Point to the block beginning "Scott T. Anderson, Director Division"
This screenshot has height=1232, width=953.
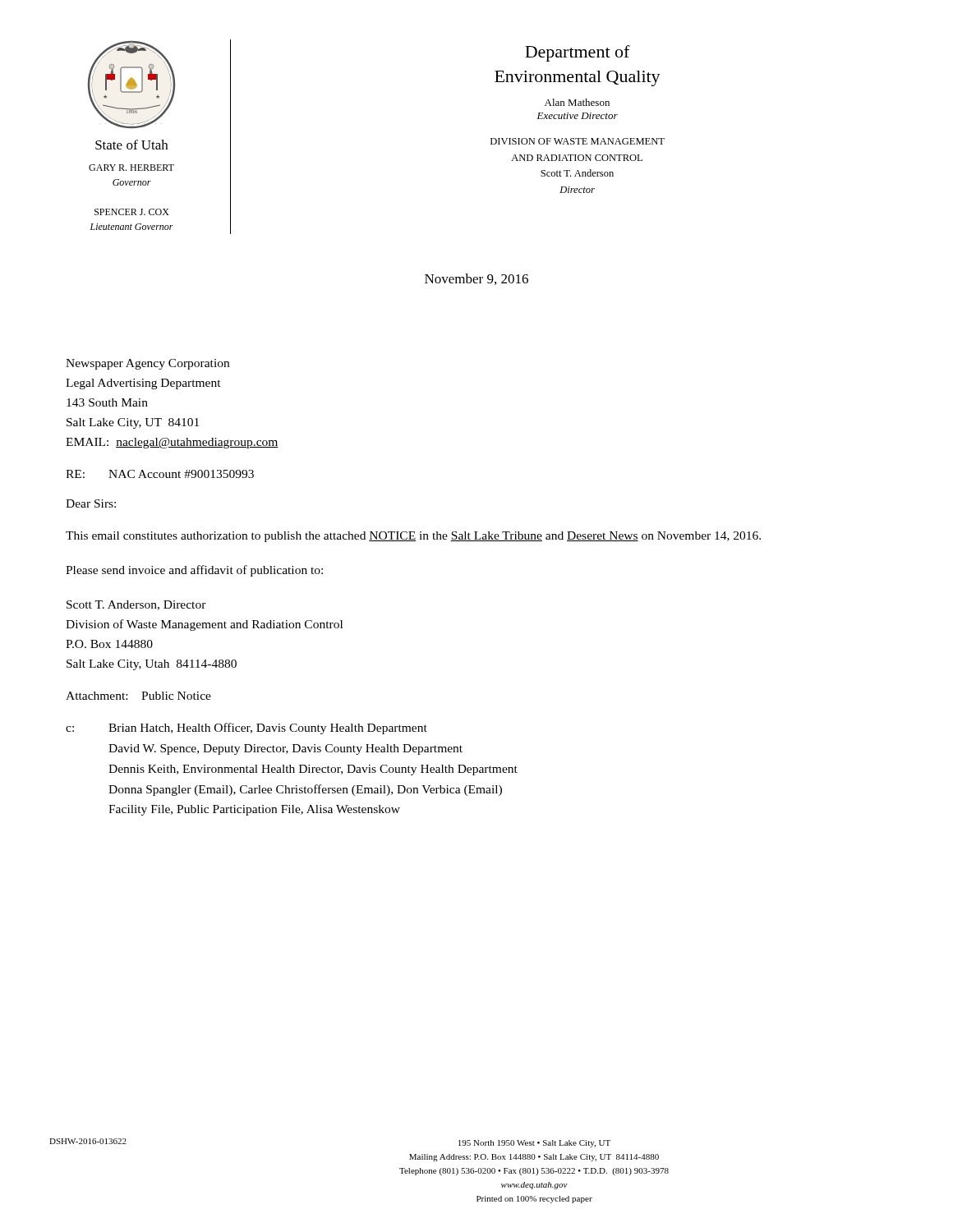[204, 634]
